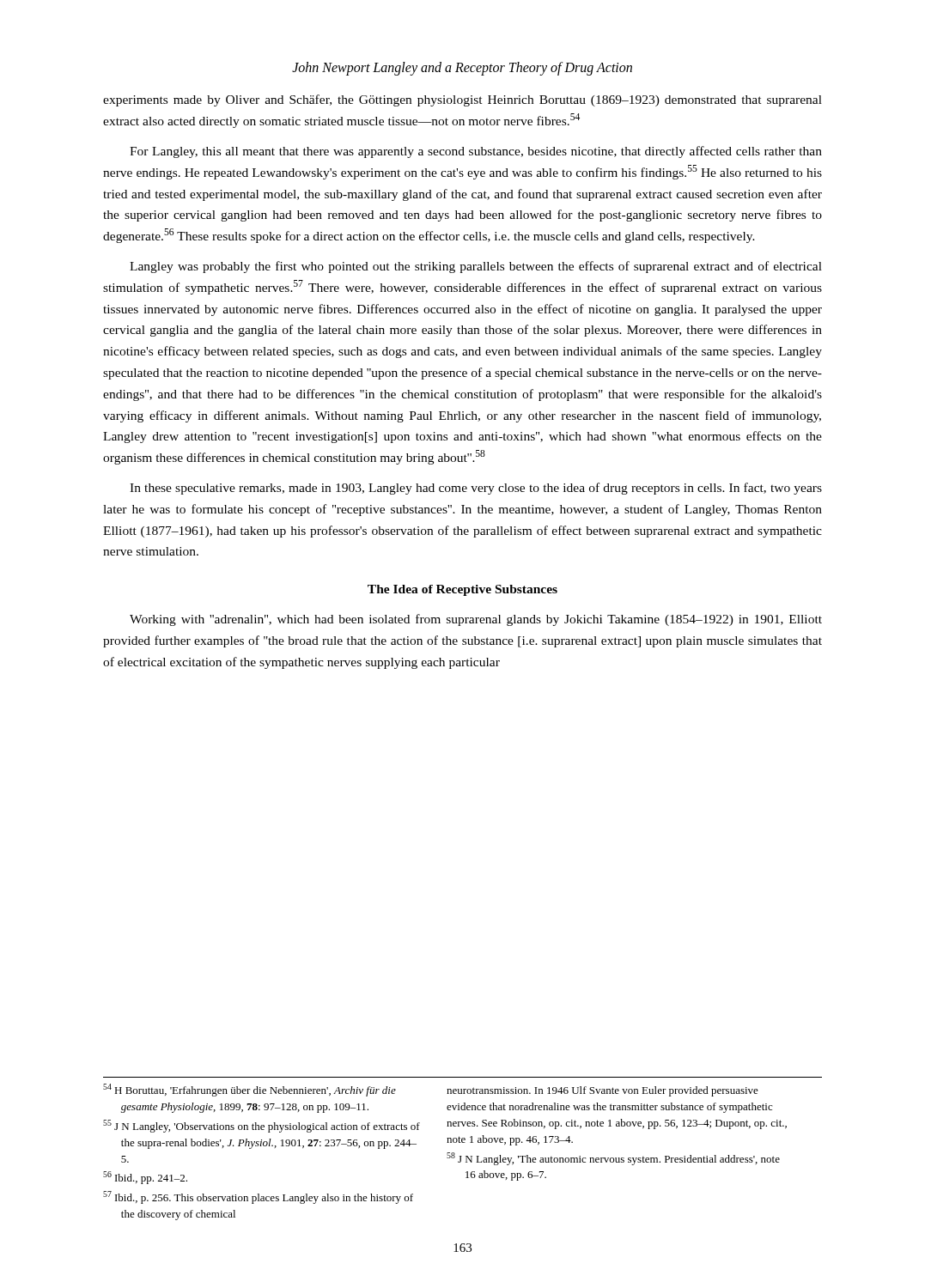Find the block on this page that starts "In these speculative"
This screenshot has height=1288, width=925.
pyautogui.click(x=462, y=520)
